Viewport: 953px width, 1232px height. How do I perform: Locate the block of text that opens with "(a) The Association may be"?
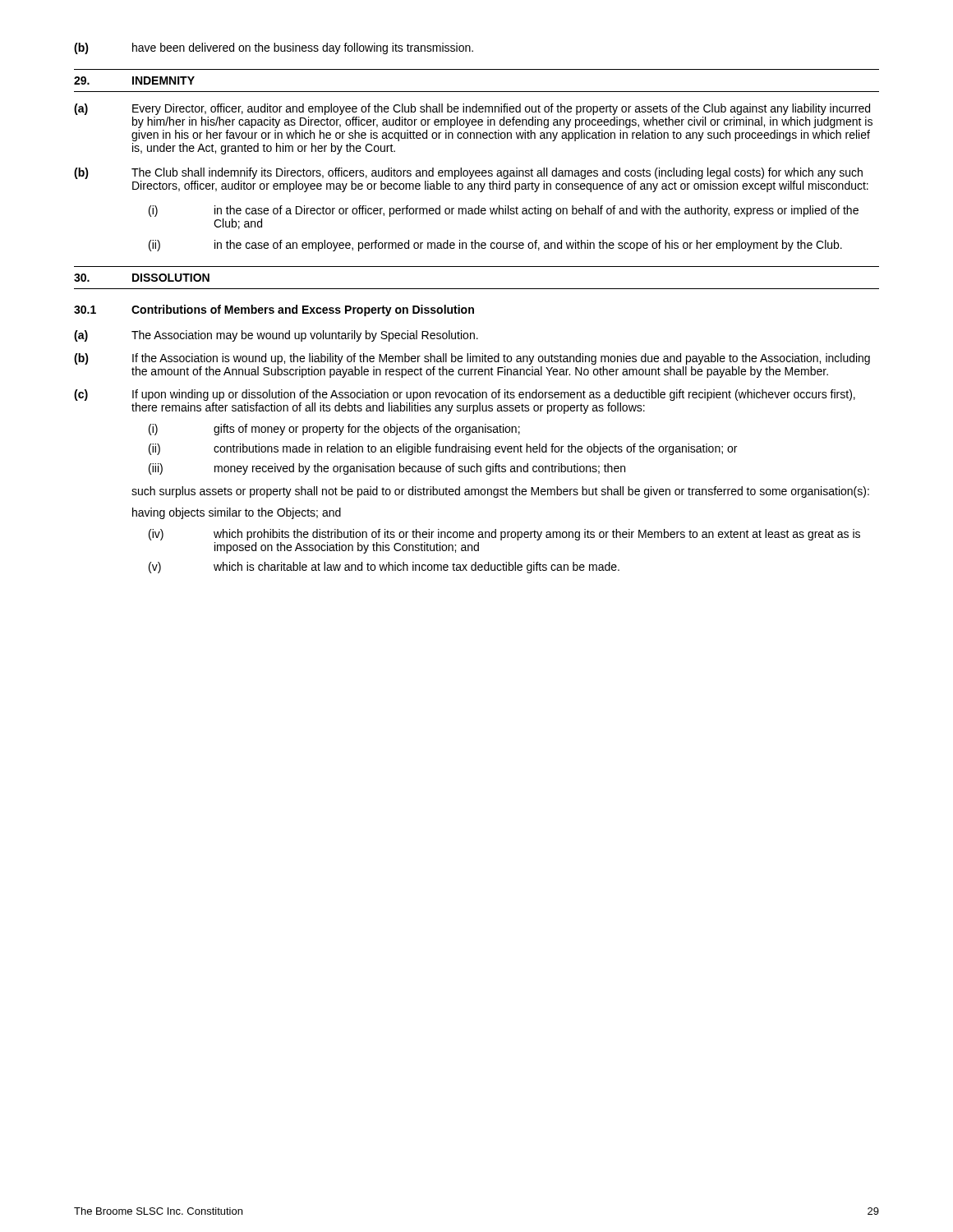[476, 335]
